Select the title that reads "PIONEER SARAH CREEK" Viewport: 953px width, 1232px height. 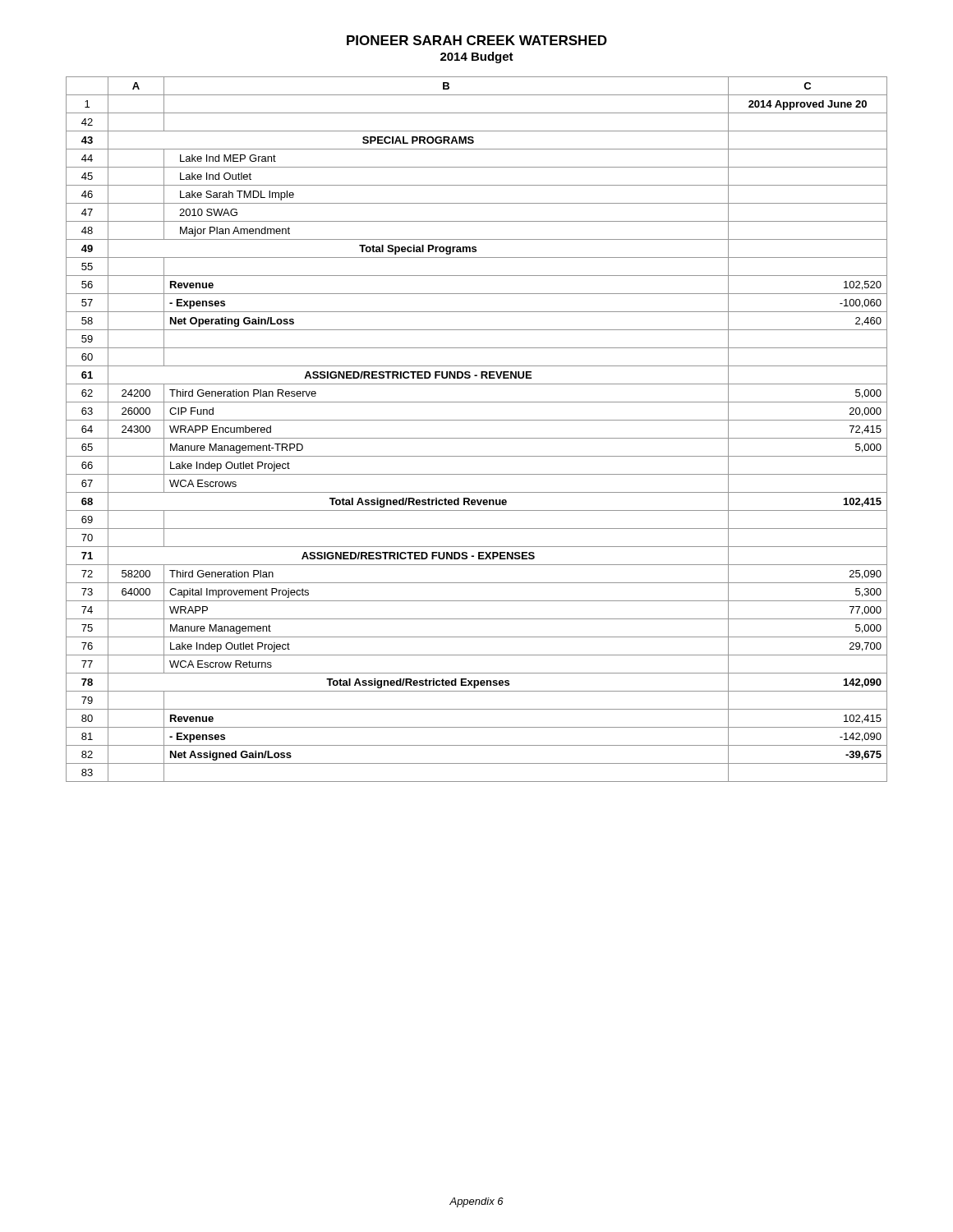(x=476, y=48)
